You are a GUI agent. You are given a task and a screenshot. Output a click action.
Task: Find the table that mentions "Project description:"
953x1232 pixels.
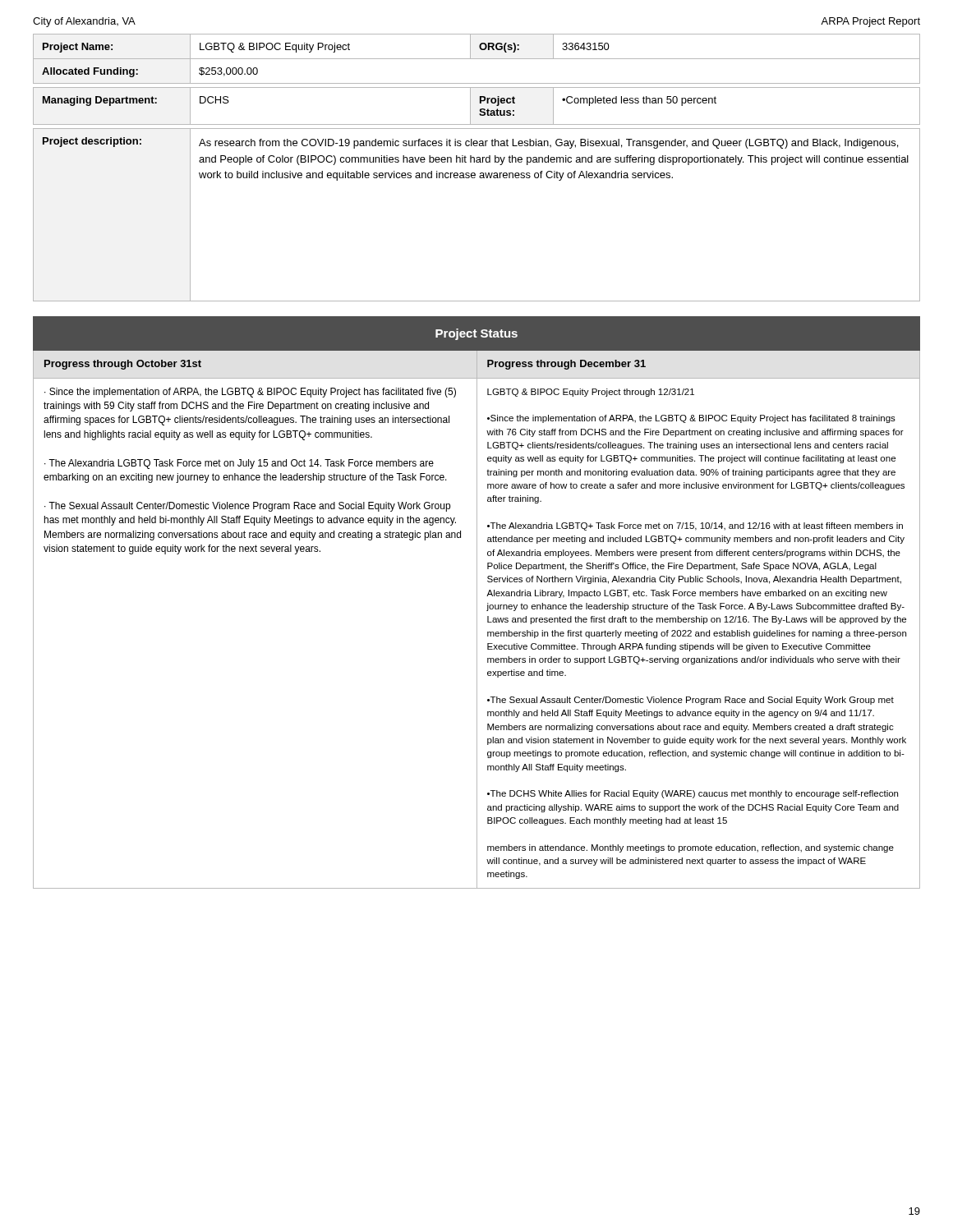(x=476, y=168)
